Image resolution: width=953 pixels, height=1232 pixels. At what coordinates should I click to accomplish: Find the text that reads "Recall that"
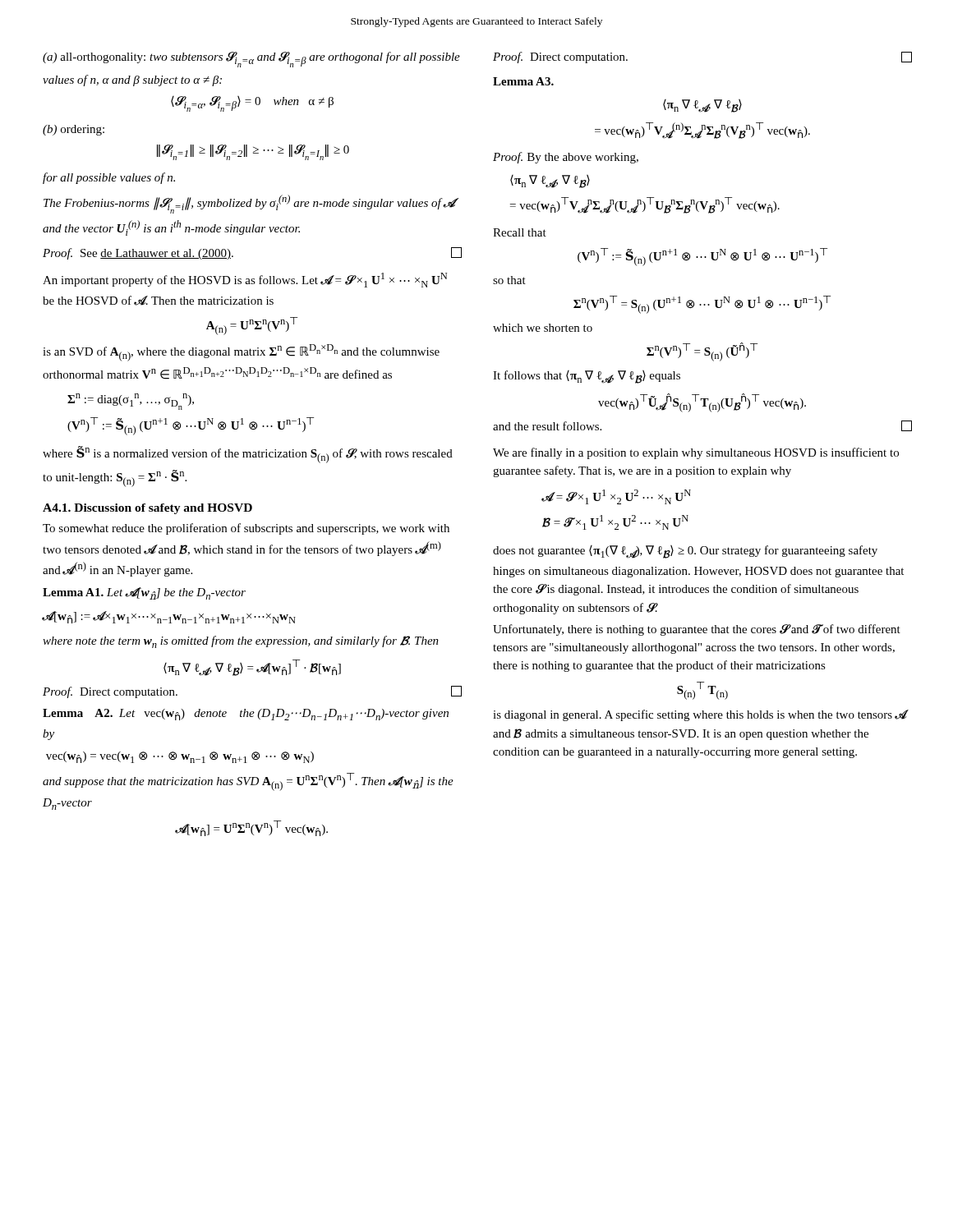[519, 232]
